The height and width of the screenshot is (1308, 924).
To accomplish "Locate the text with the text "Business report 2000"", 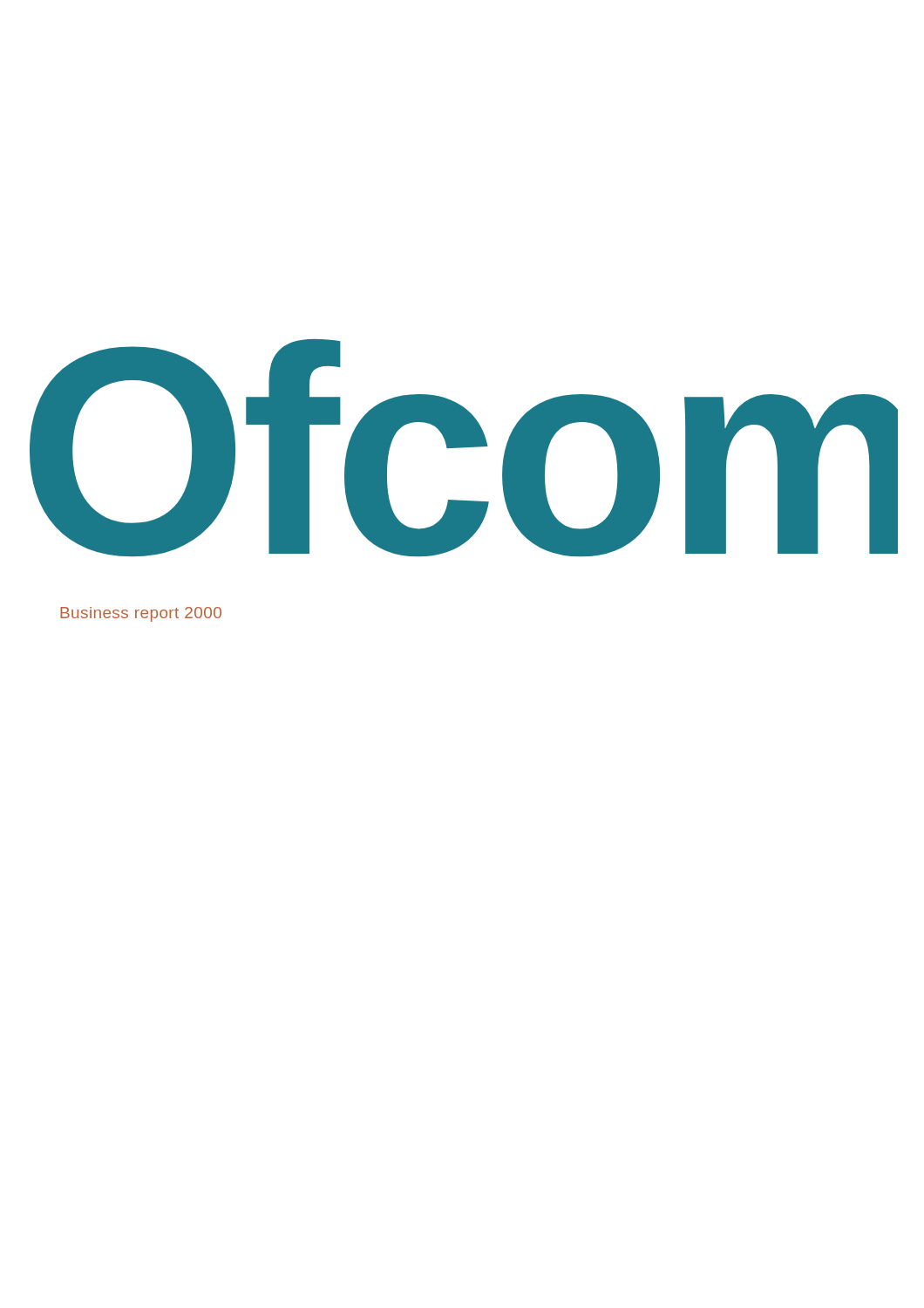I will click(141, 613).
